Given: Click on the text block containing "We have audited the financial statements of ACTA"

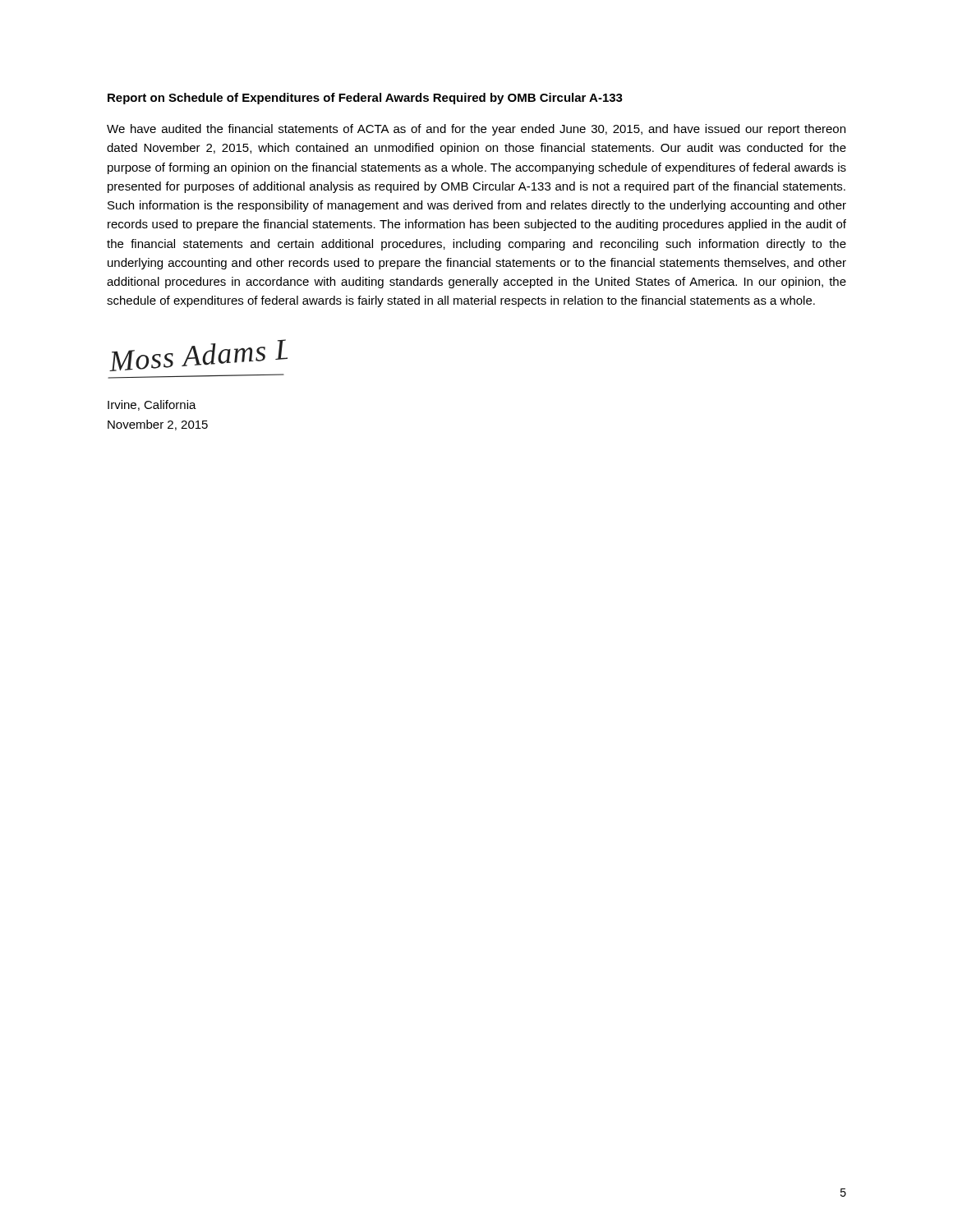Looking at the screenshot, I should [476, 214].
